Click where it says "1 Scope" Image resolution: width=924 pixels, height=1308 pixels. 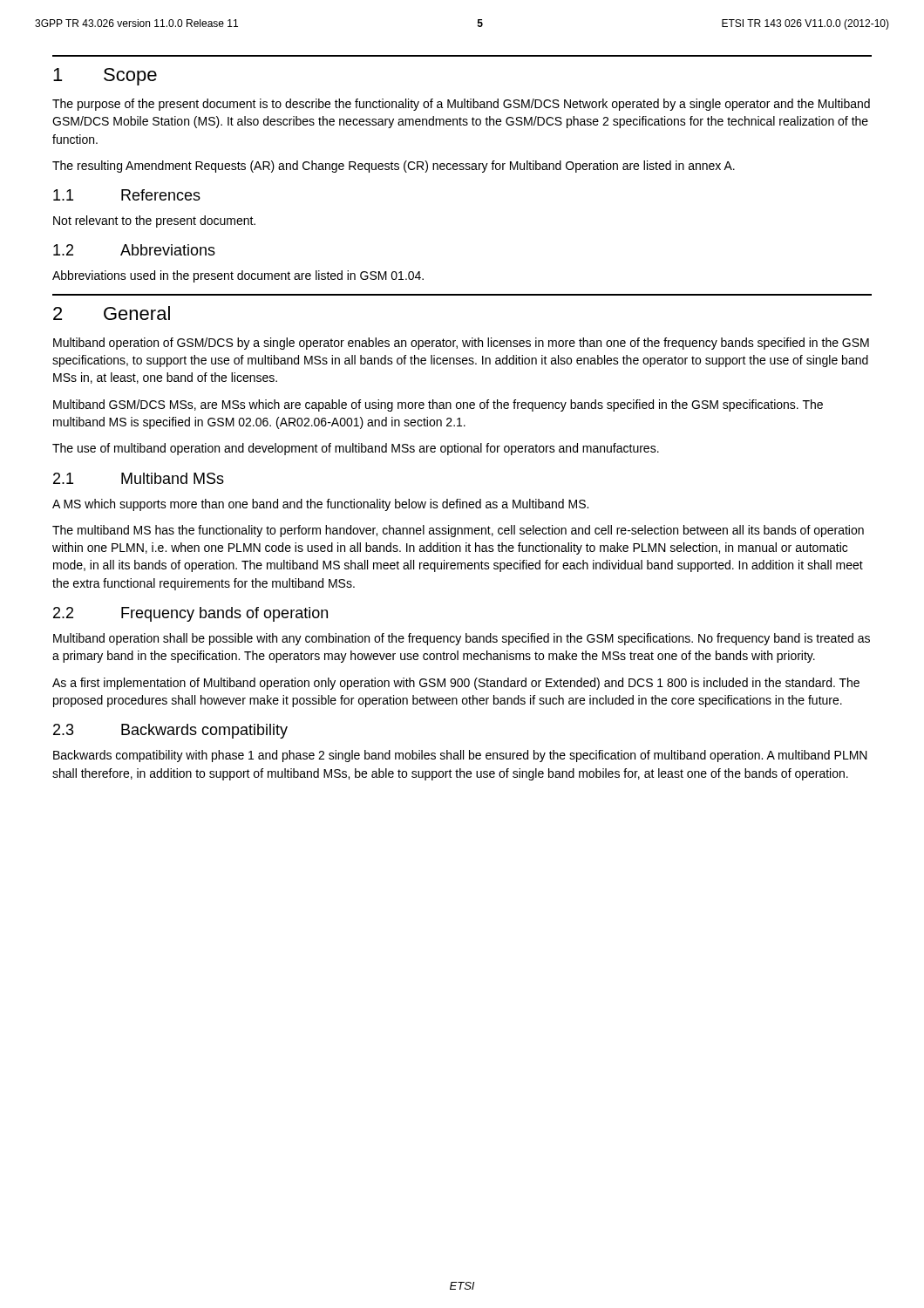tap(105, 75)
